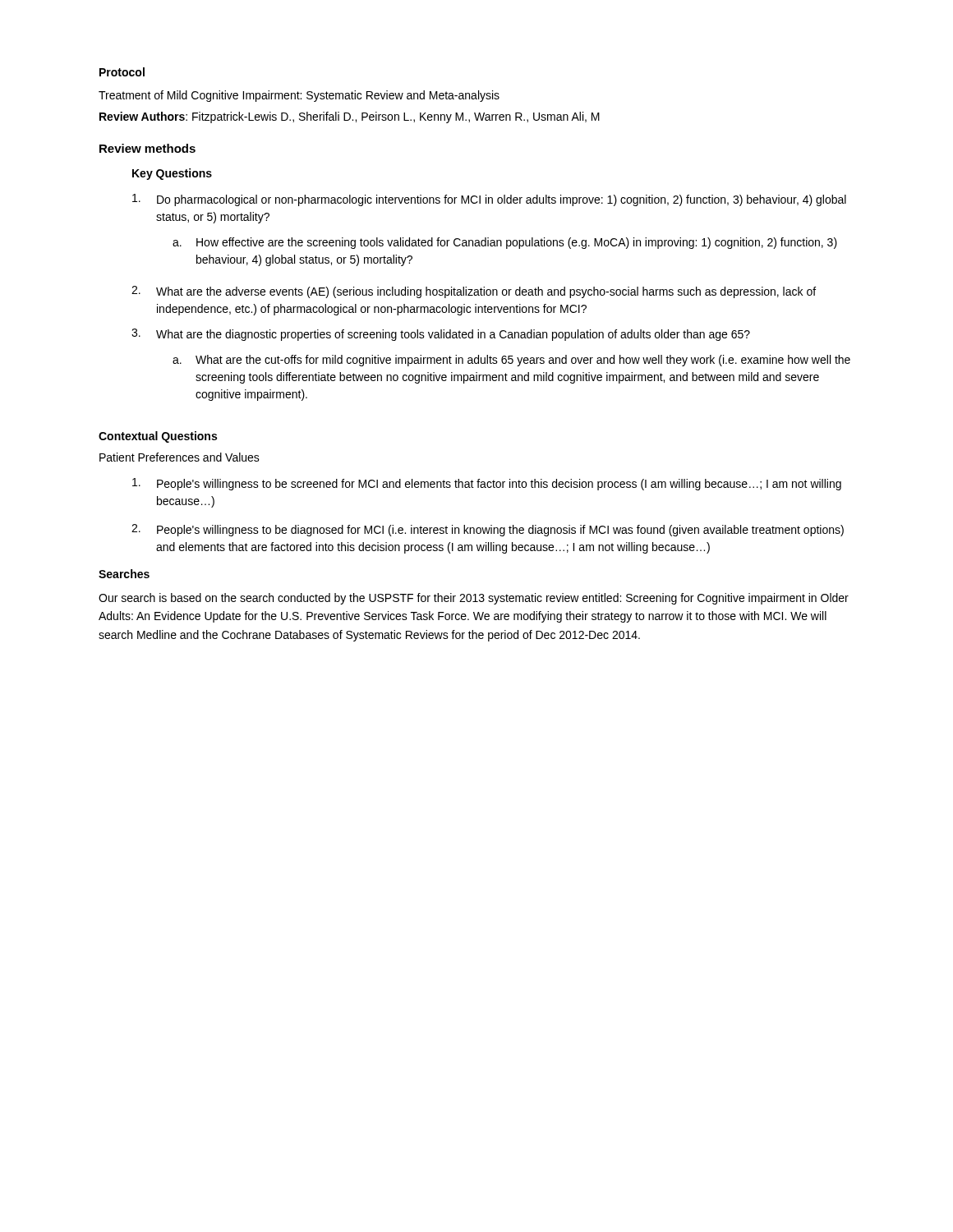Locate the block starting "Review Authors: Fitzpatrick-Lewis D., Sherifali D., Peirson"
The width and height of the screenshot is (953, 1232).
[349, 117]
